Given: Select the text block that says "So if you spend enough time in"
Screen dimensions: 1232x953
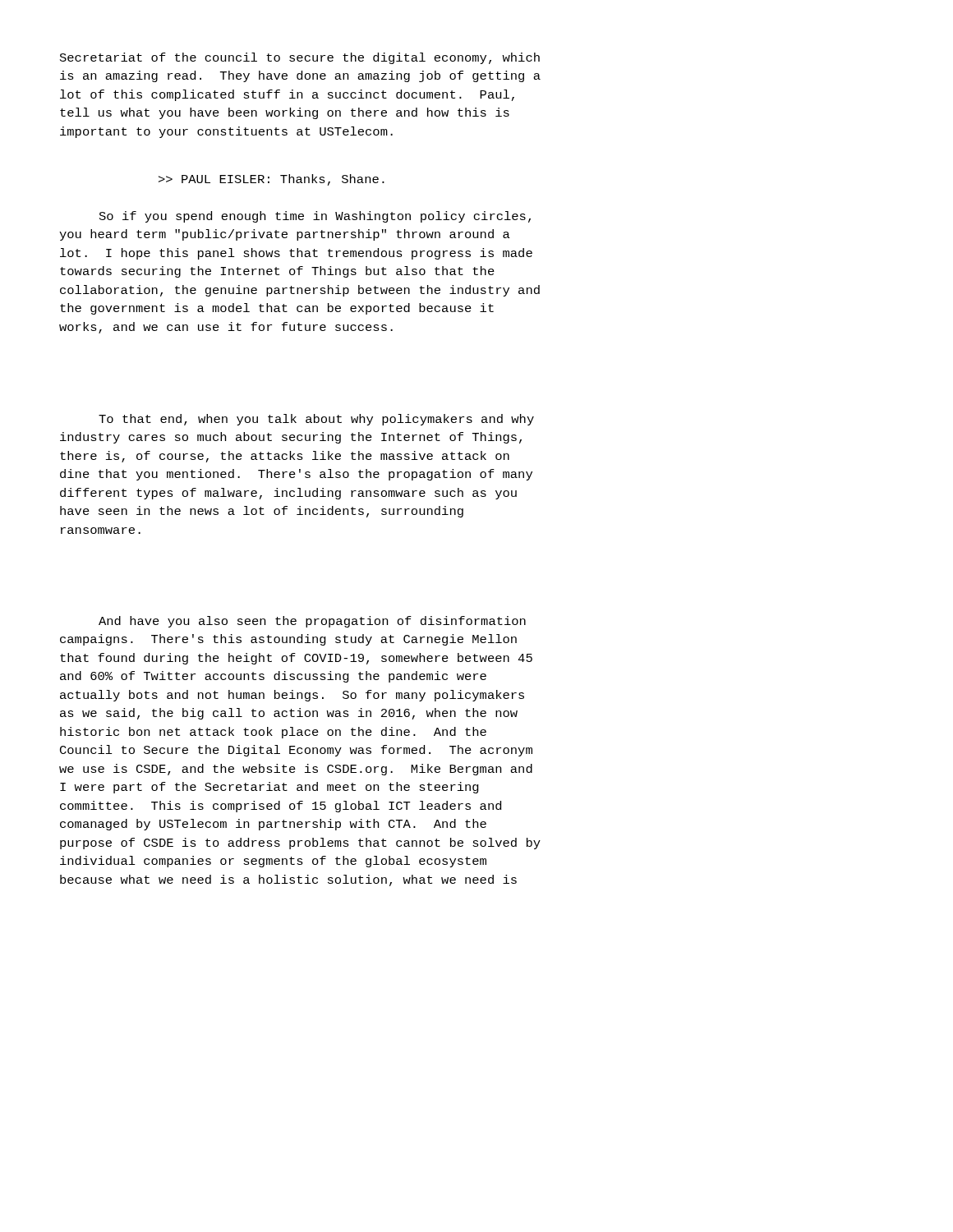Looking at the screenshot, I should pos(476,272).
